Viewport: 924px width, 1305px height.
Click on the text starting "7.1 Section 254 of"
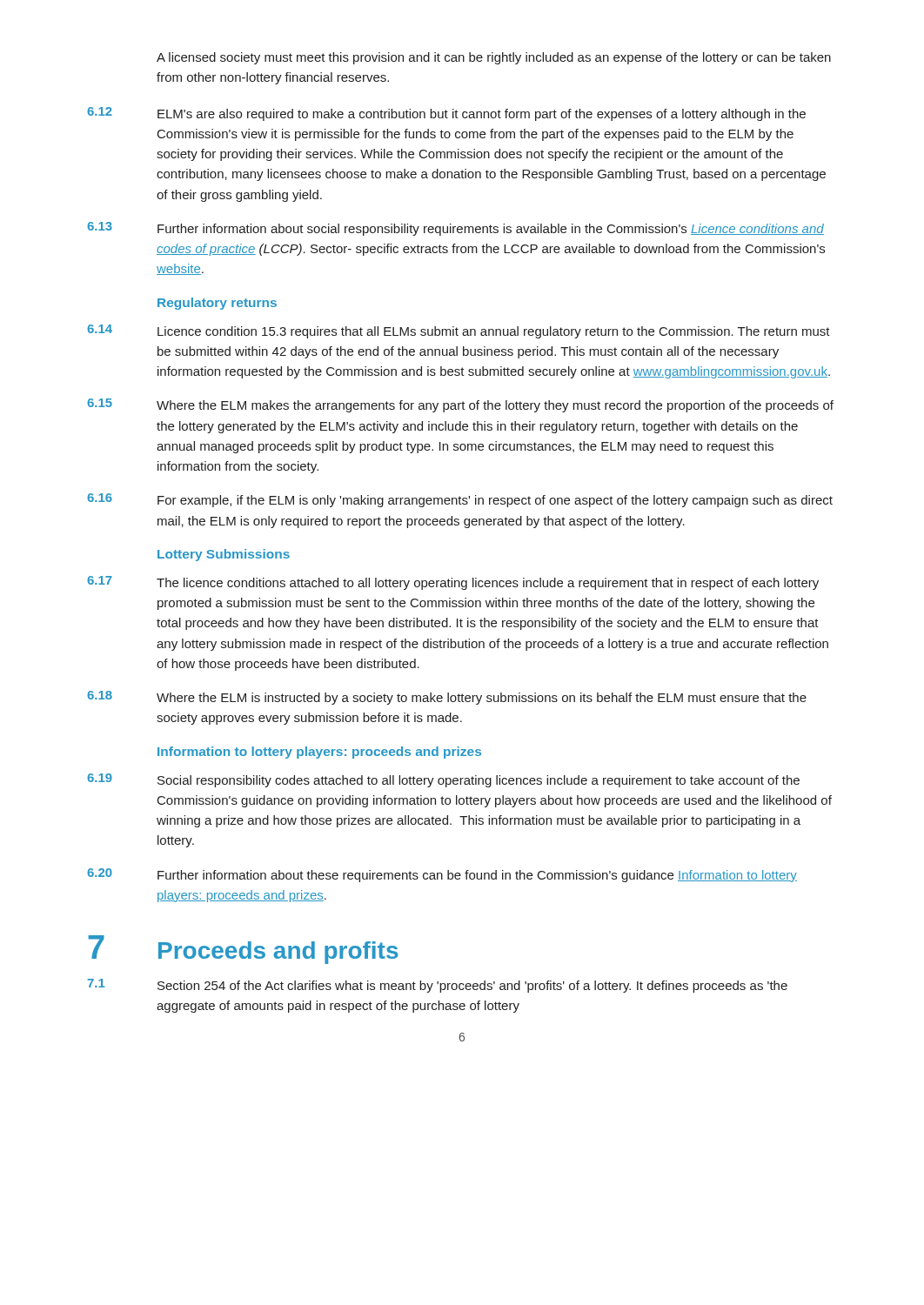(x=462, y=995)
